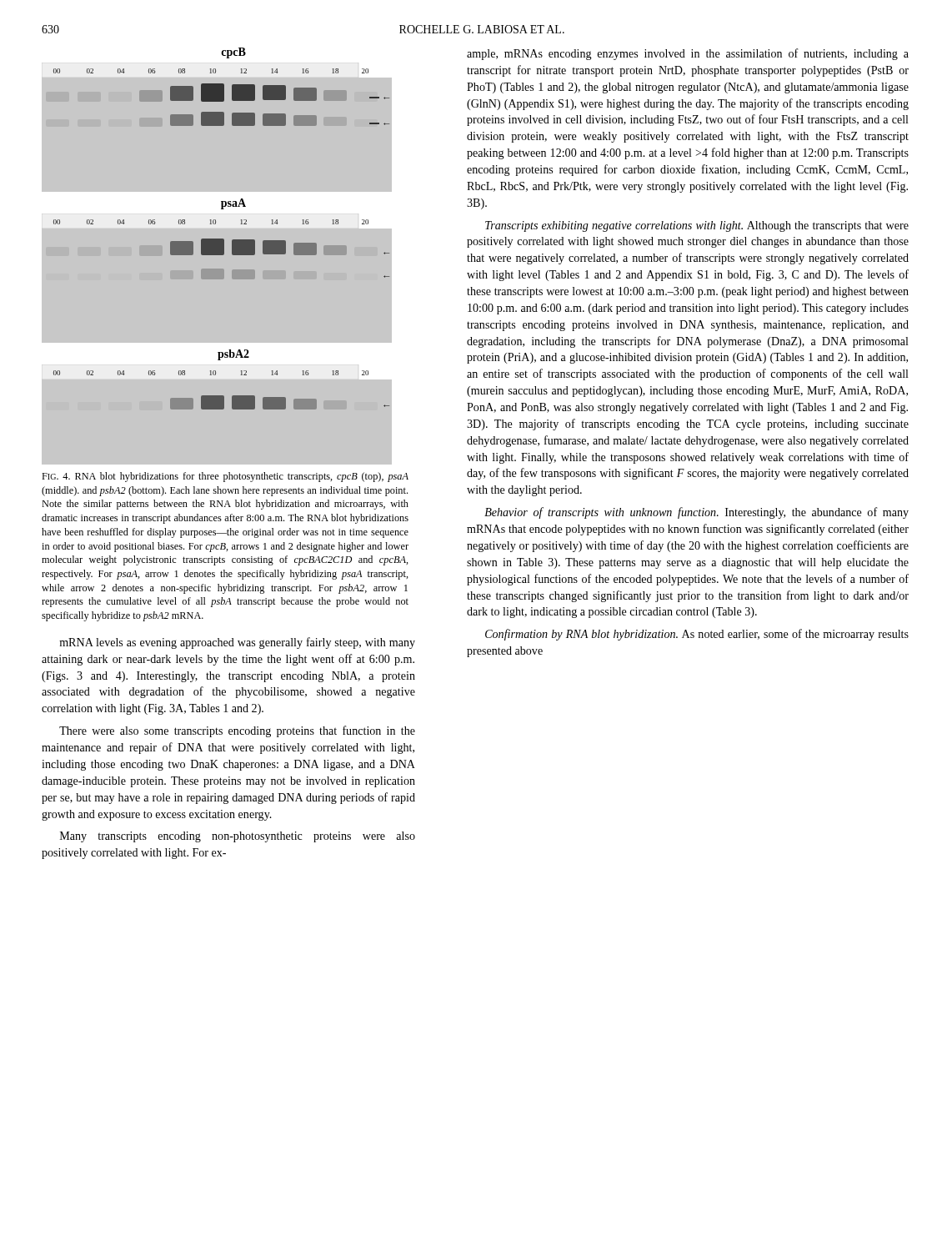Click on the text starting "FIG. 4. RNA blot hybridizations for three"

(x=225, y=546)
